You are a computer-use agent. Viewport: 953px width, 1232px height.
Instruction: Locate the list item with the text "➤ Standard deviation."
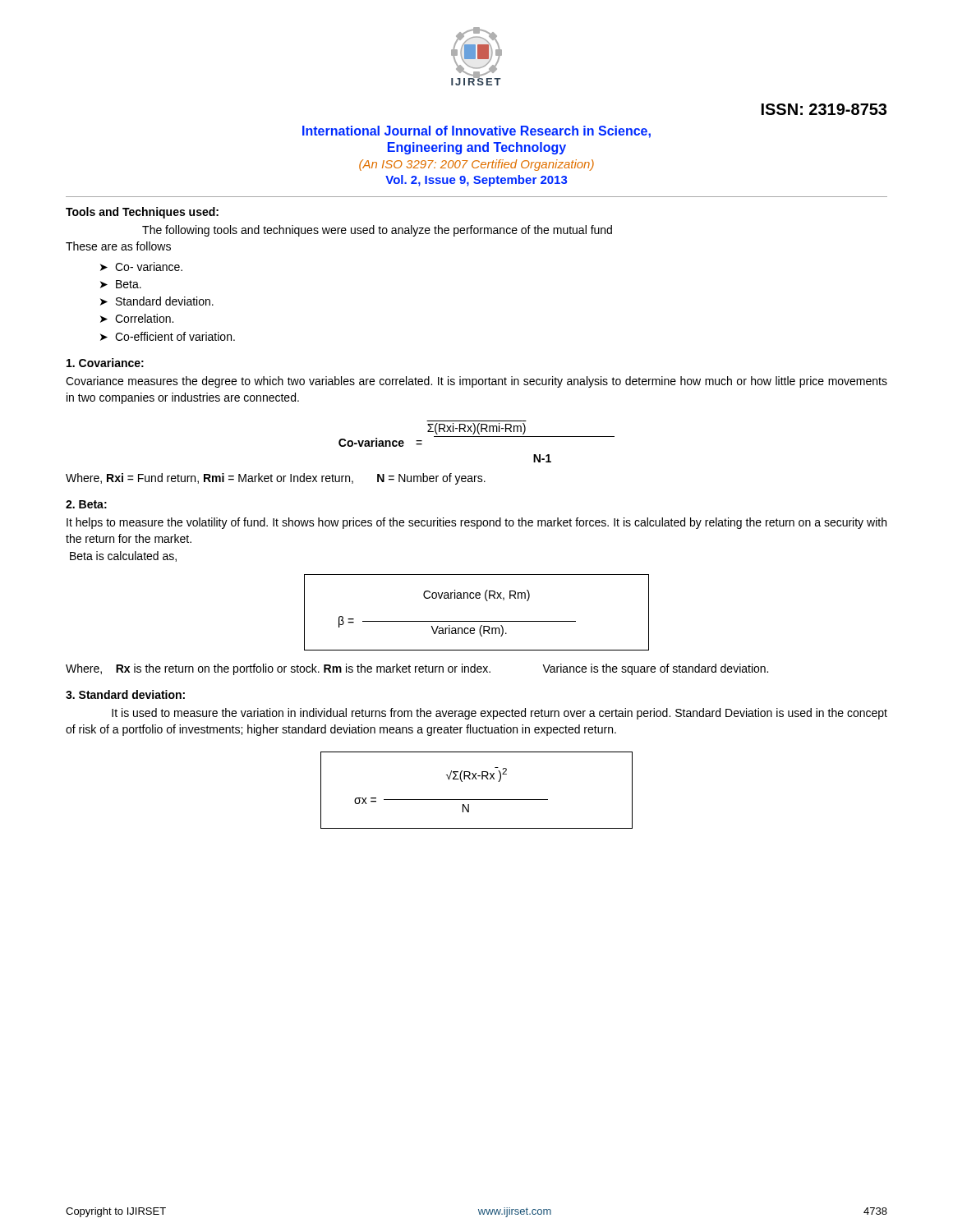[156, 302]
